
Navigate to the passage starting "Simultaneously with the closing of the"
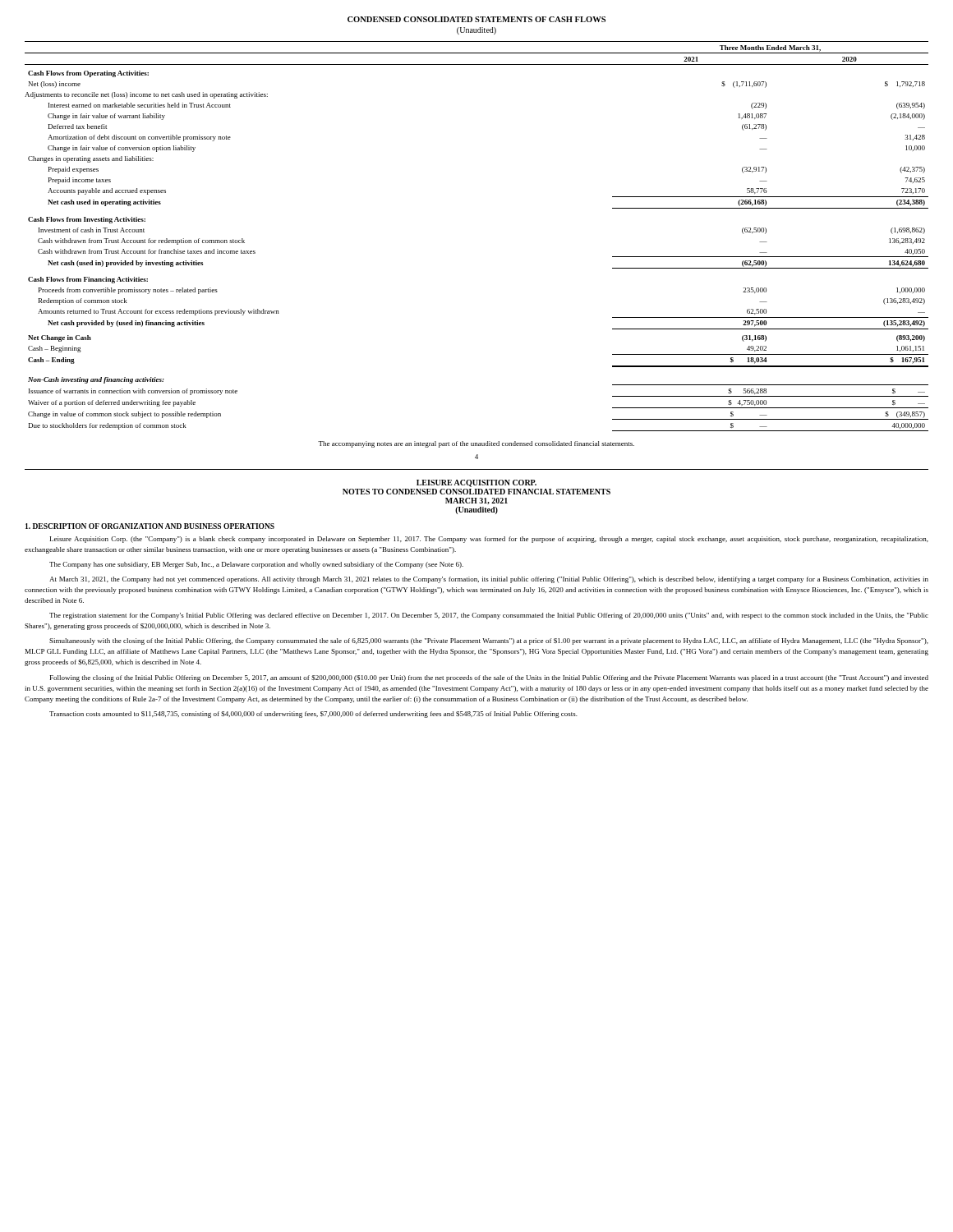476,652
